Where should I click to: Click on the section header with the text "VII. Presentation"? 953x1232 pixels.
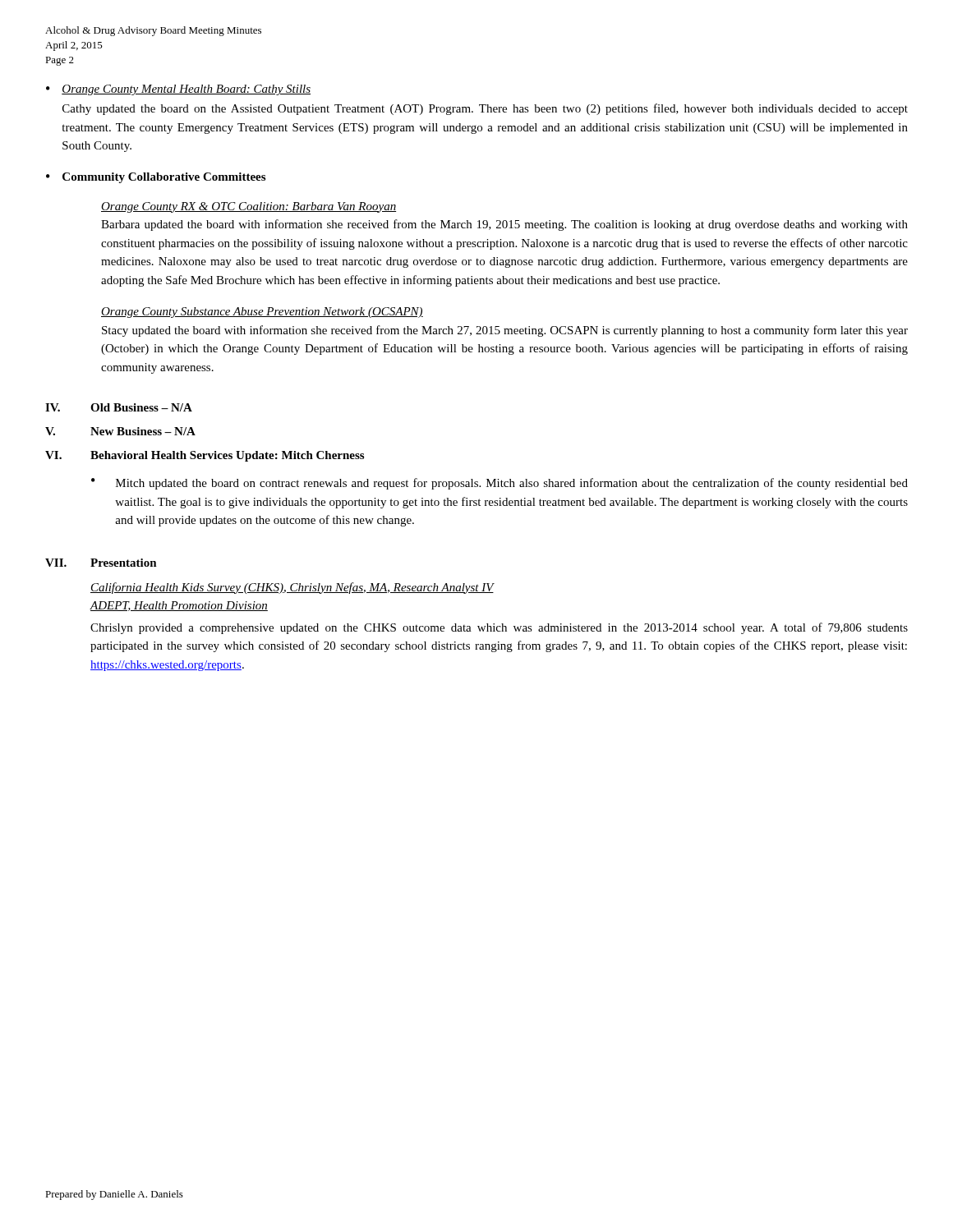101,563
